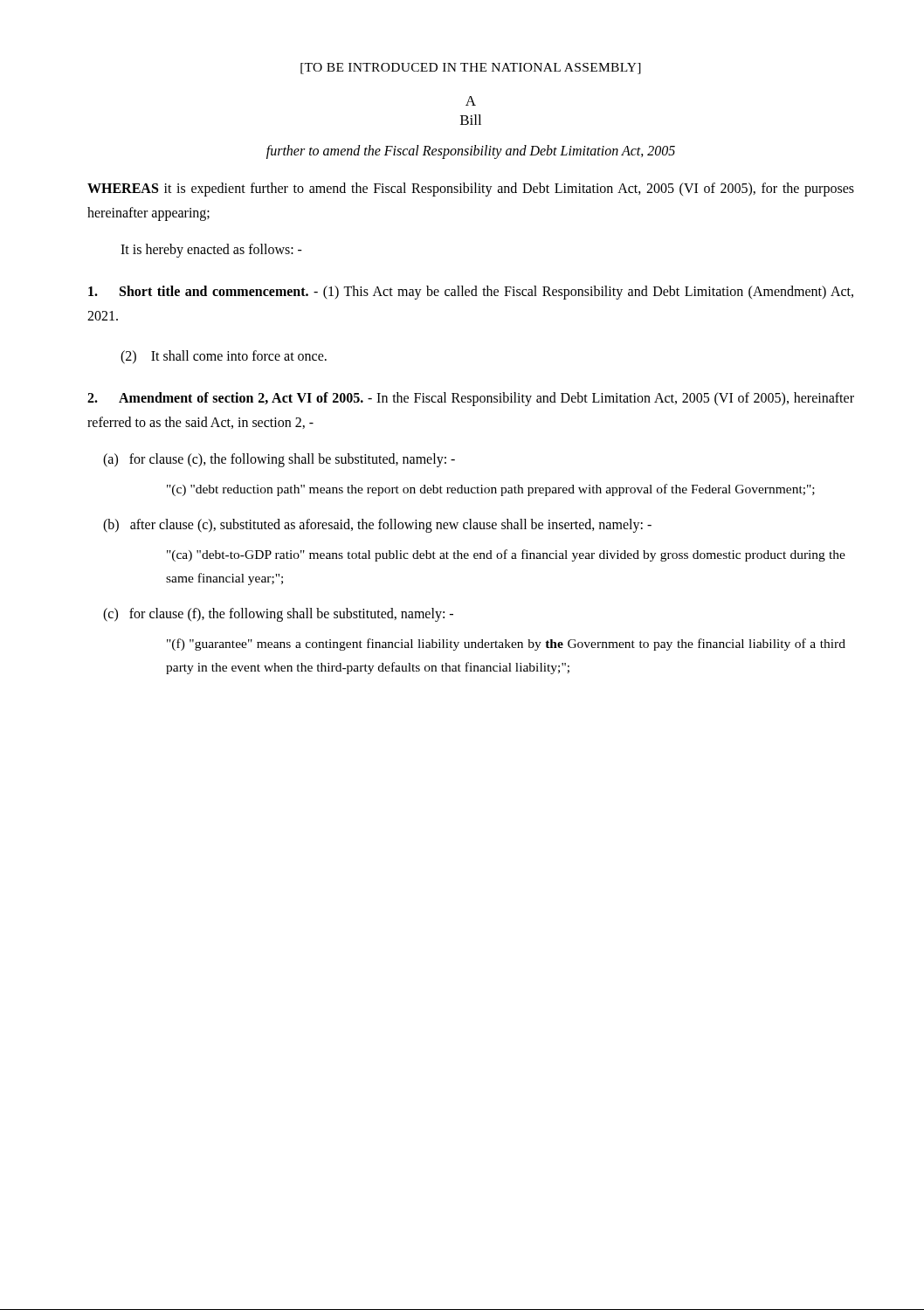Select the list item that reads "(a) for clause (c), the following"

coord(279,459)
